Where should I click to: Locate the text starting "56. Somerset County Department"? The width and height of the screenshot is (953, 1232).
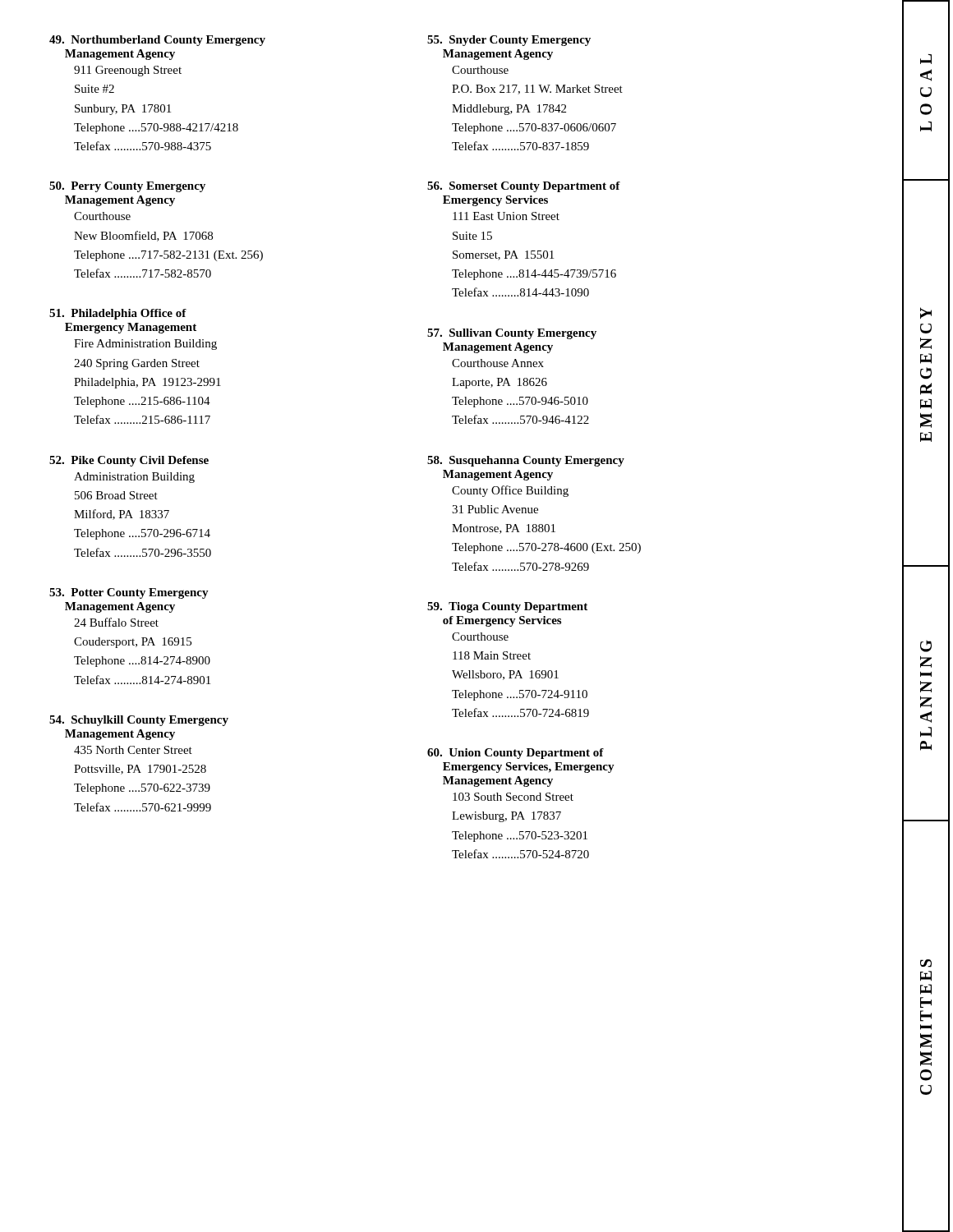point(524,187)
